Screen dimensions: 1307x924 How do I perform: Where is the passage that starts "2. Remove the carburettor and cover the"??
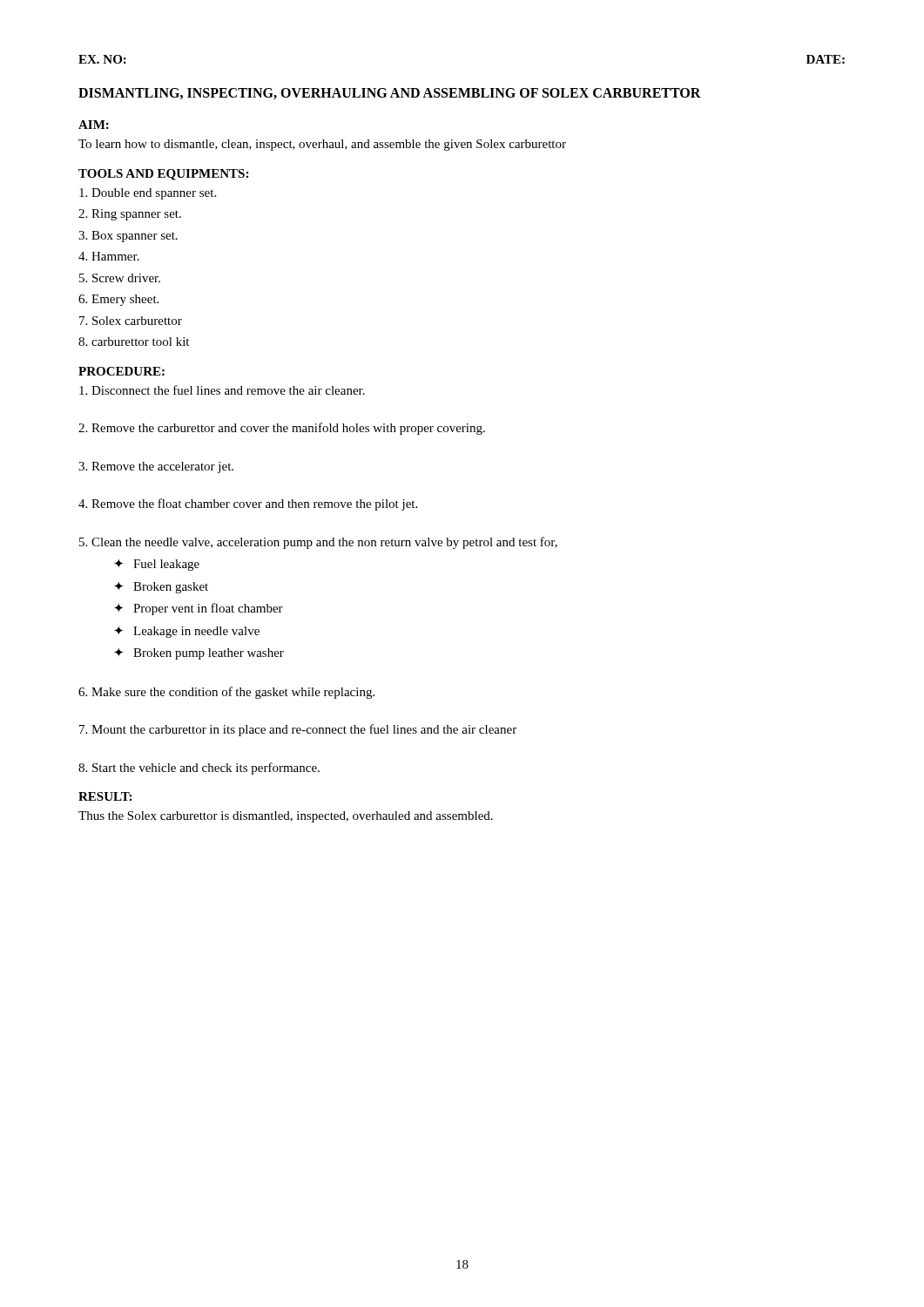(282, 428)
